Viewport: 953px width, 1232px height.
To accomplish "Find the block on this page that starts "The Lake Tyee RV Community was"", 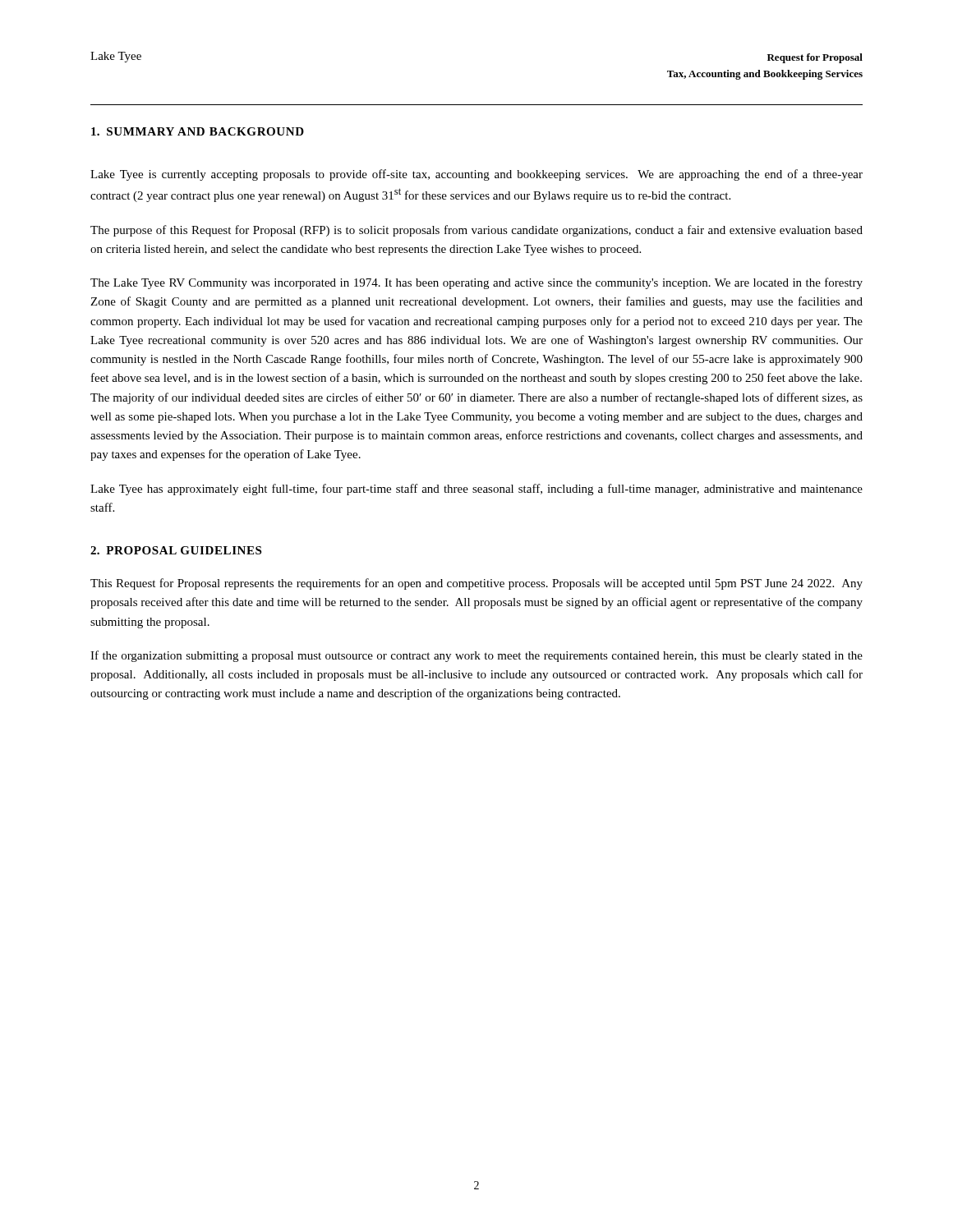I will point(476,368).
